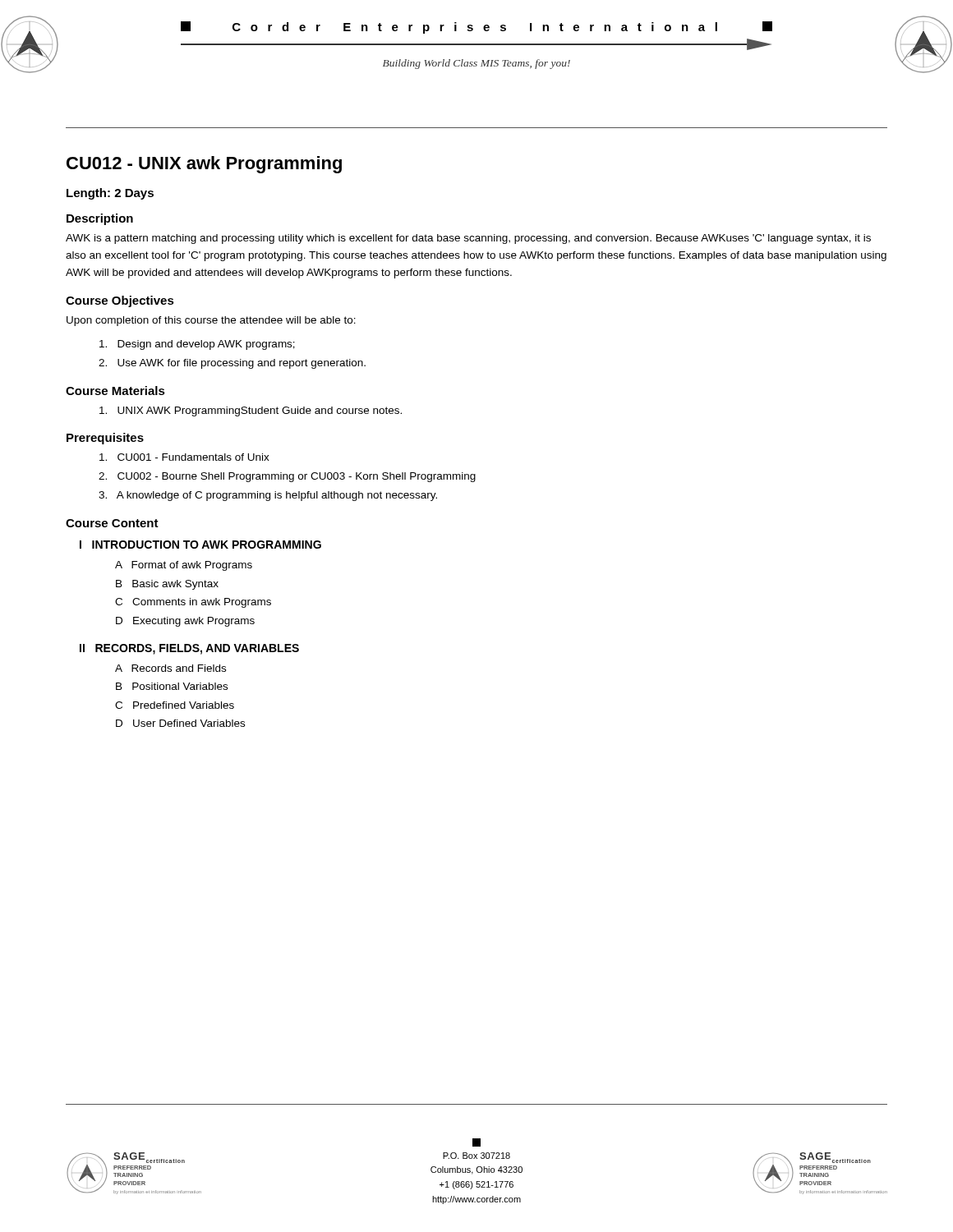953x1232 pixels.
Task: Point to the region starting "3. A knowledge of C programming is helpful"
Action: [268, 495]
